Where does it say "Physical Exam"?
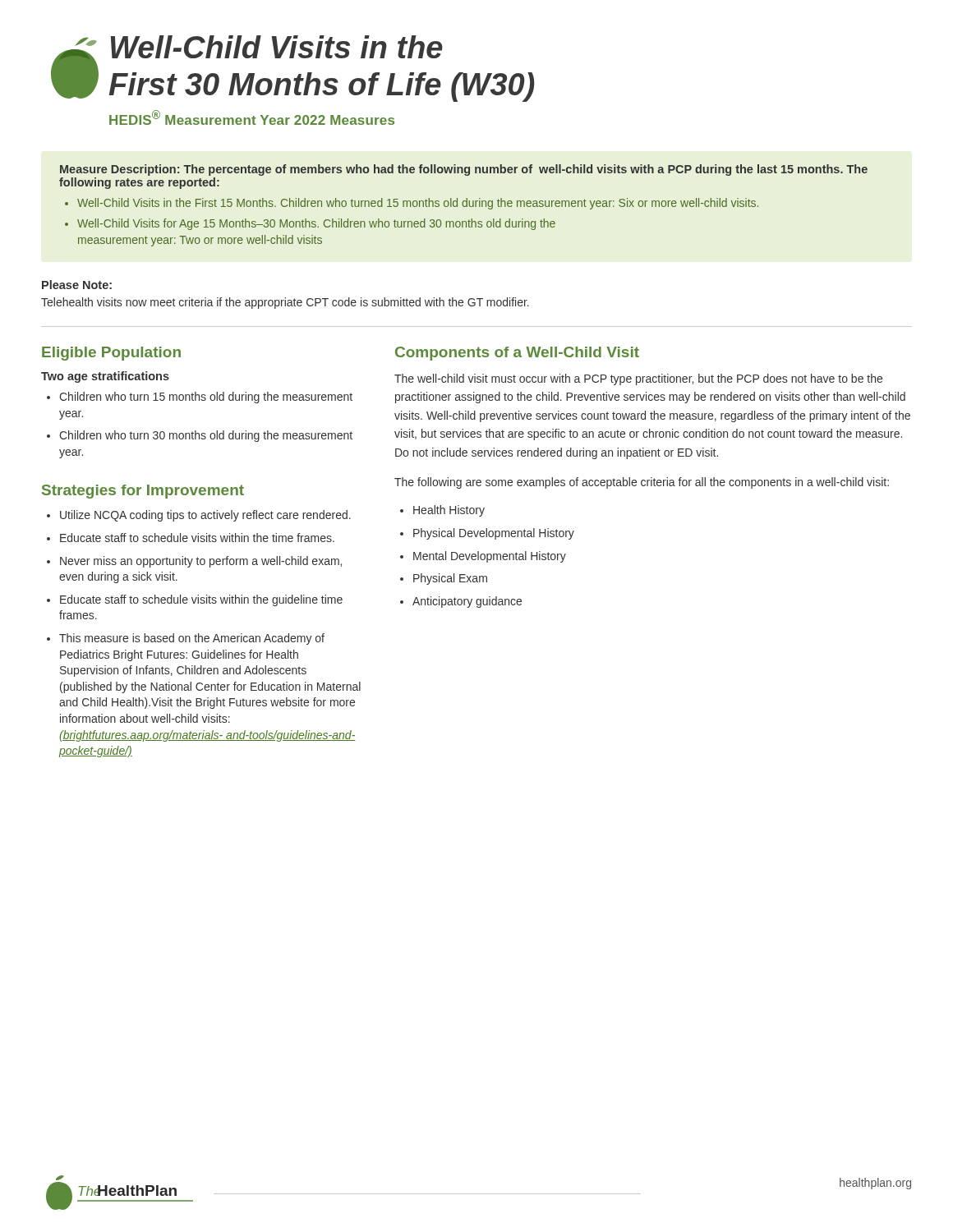The height and width of the screenshot is (1232, 953). [450, 578]
